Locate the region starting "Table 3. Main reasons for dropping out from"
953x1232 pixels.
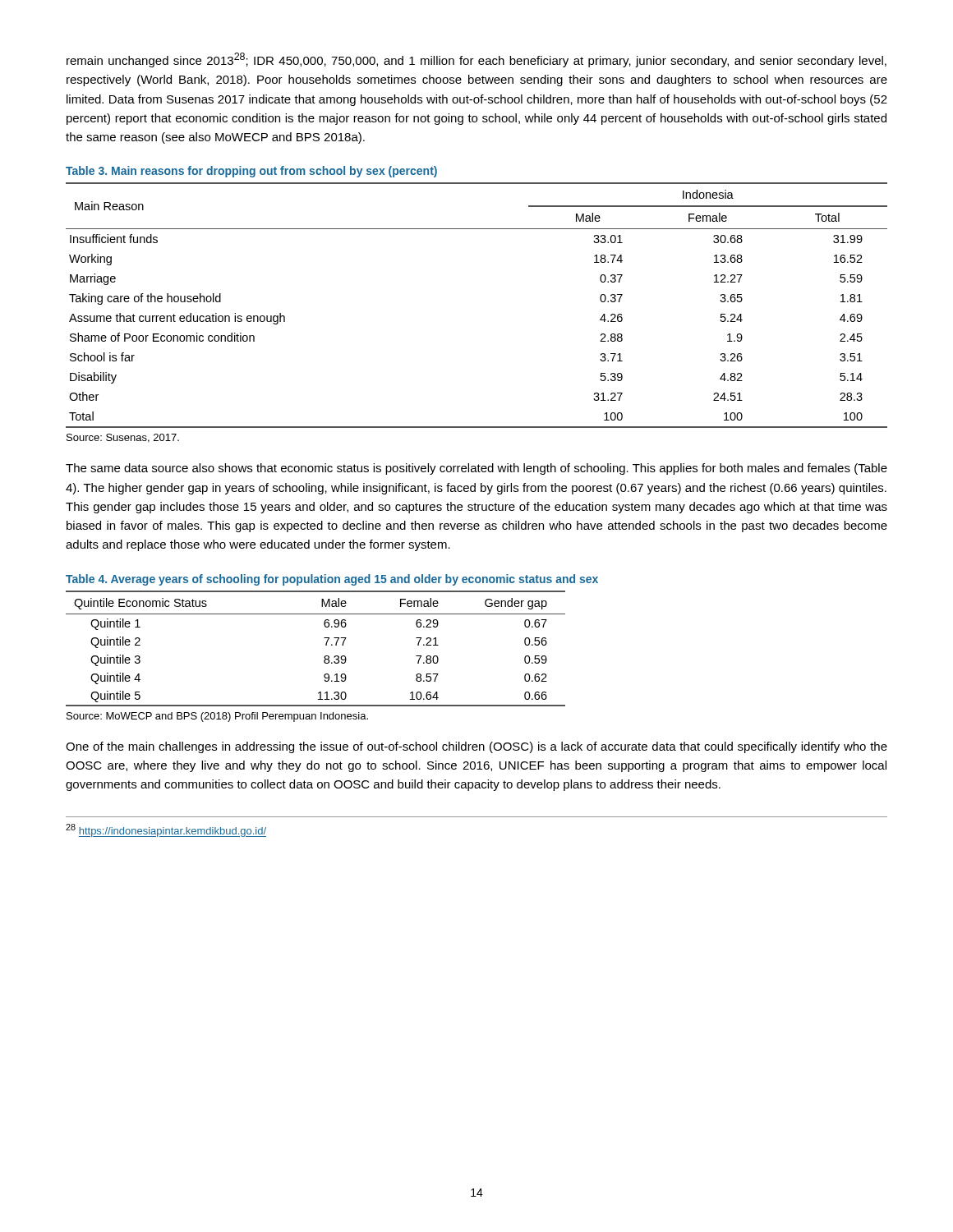[252, 171]
